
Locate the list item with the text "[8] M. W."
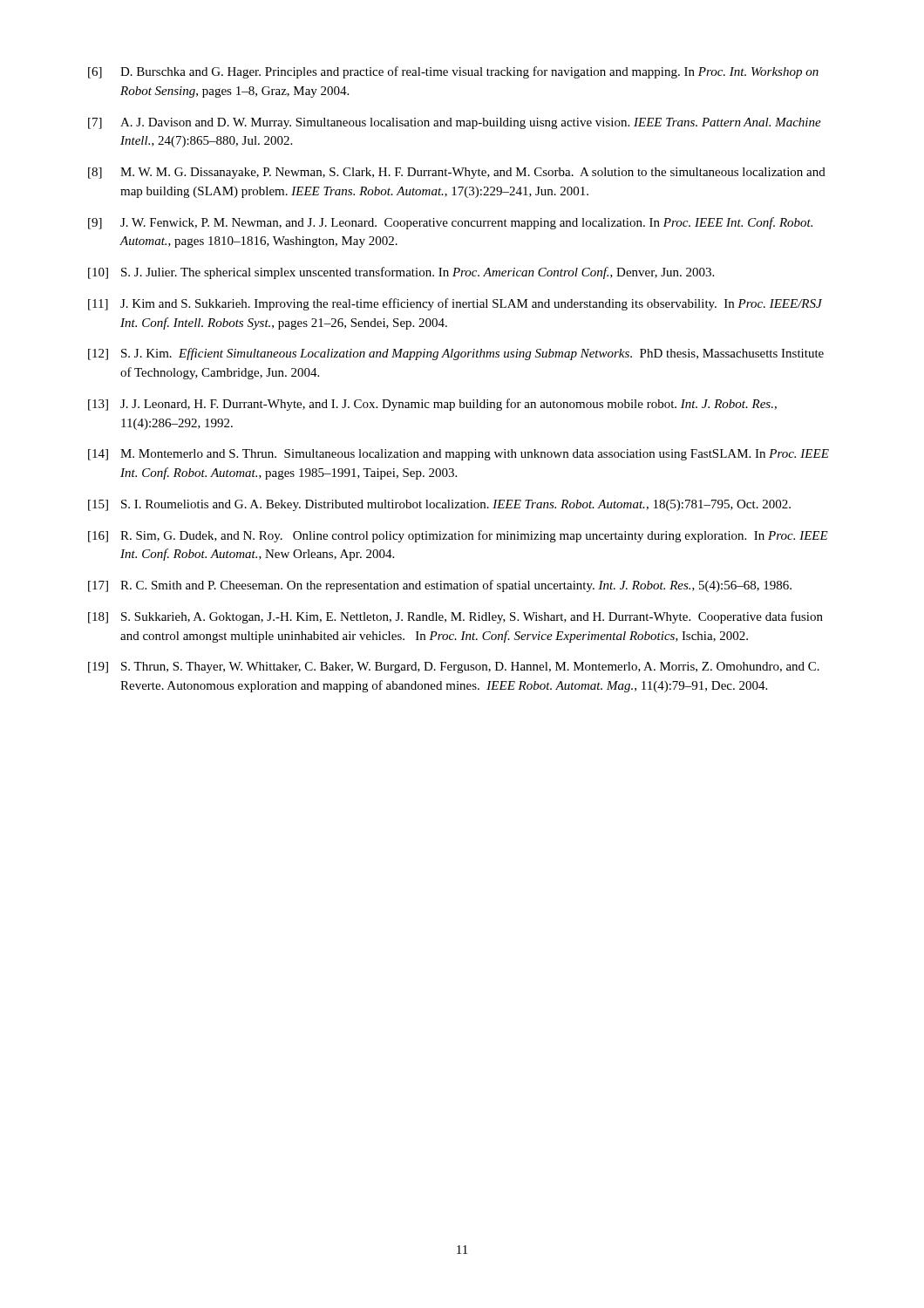[462, 182]
